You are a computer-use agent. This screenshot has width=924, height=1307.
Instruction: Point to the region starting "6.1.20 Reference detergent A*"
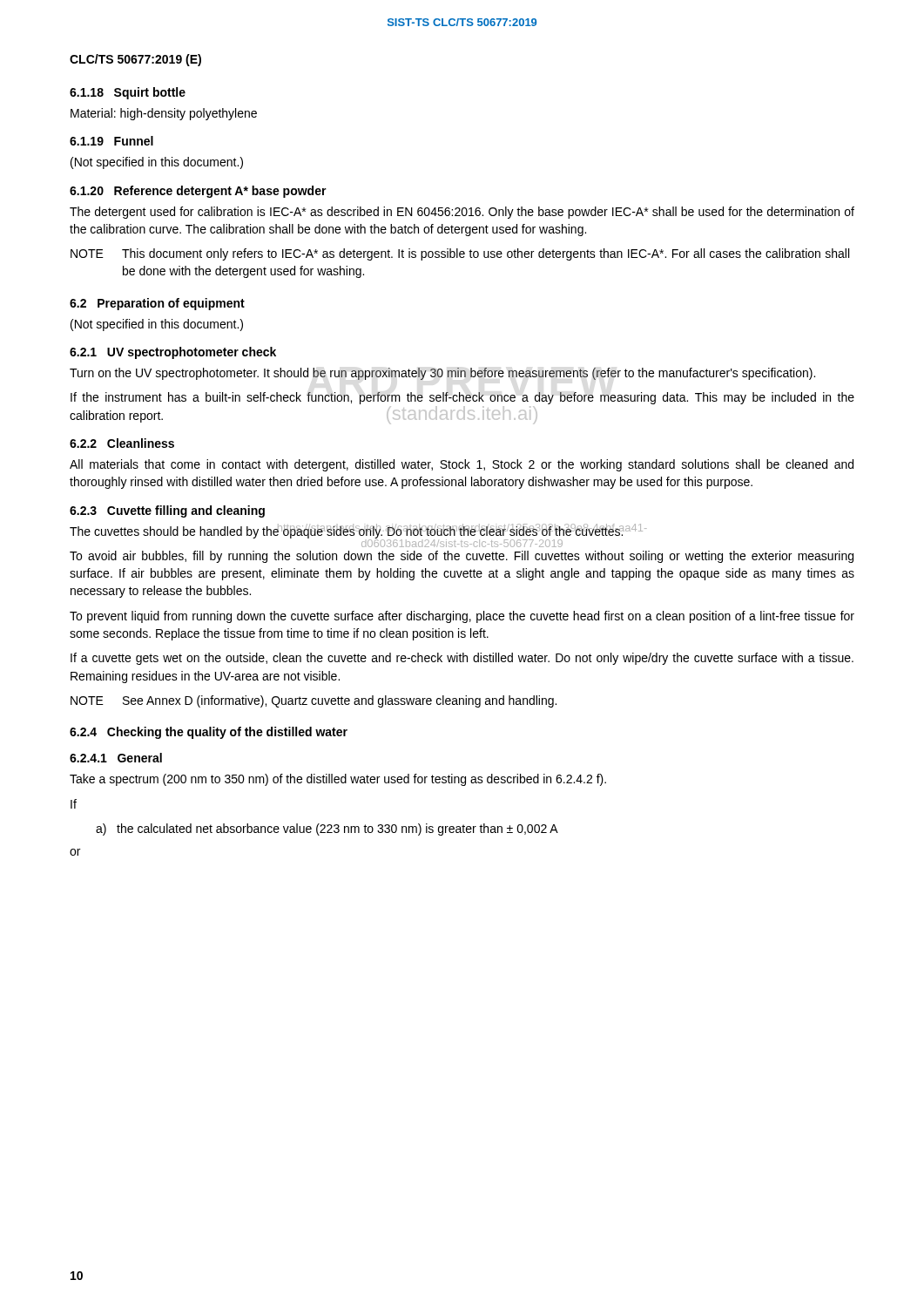(198, 190)
